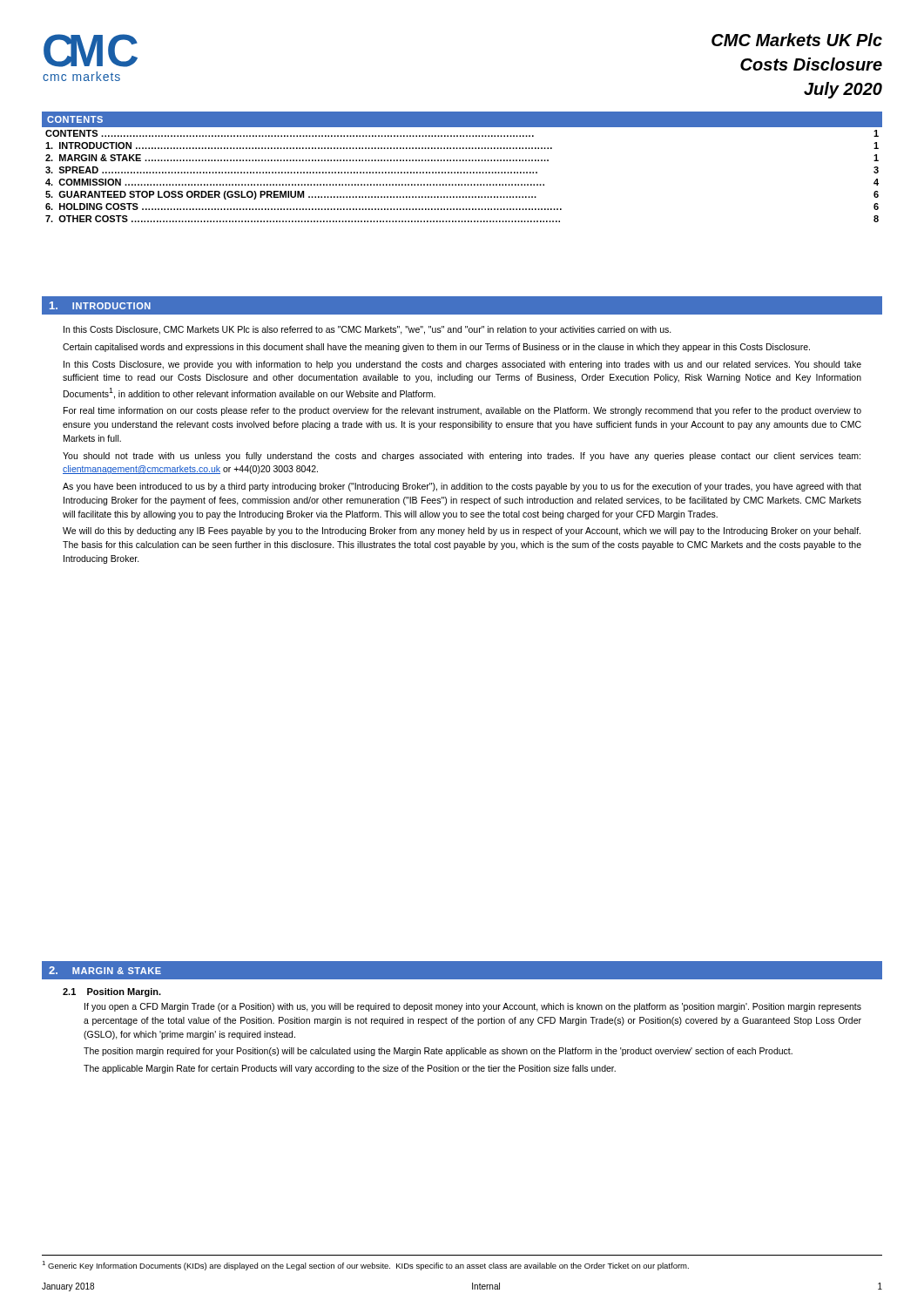
Task: Point to the block starting "The applicable Margin Rate for"
Action: coord(350,1068)
